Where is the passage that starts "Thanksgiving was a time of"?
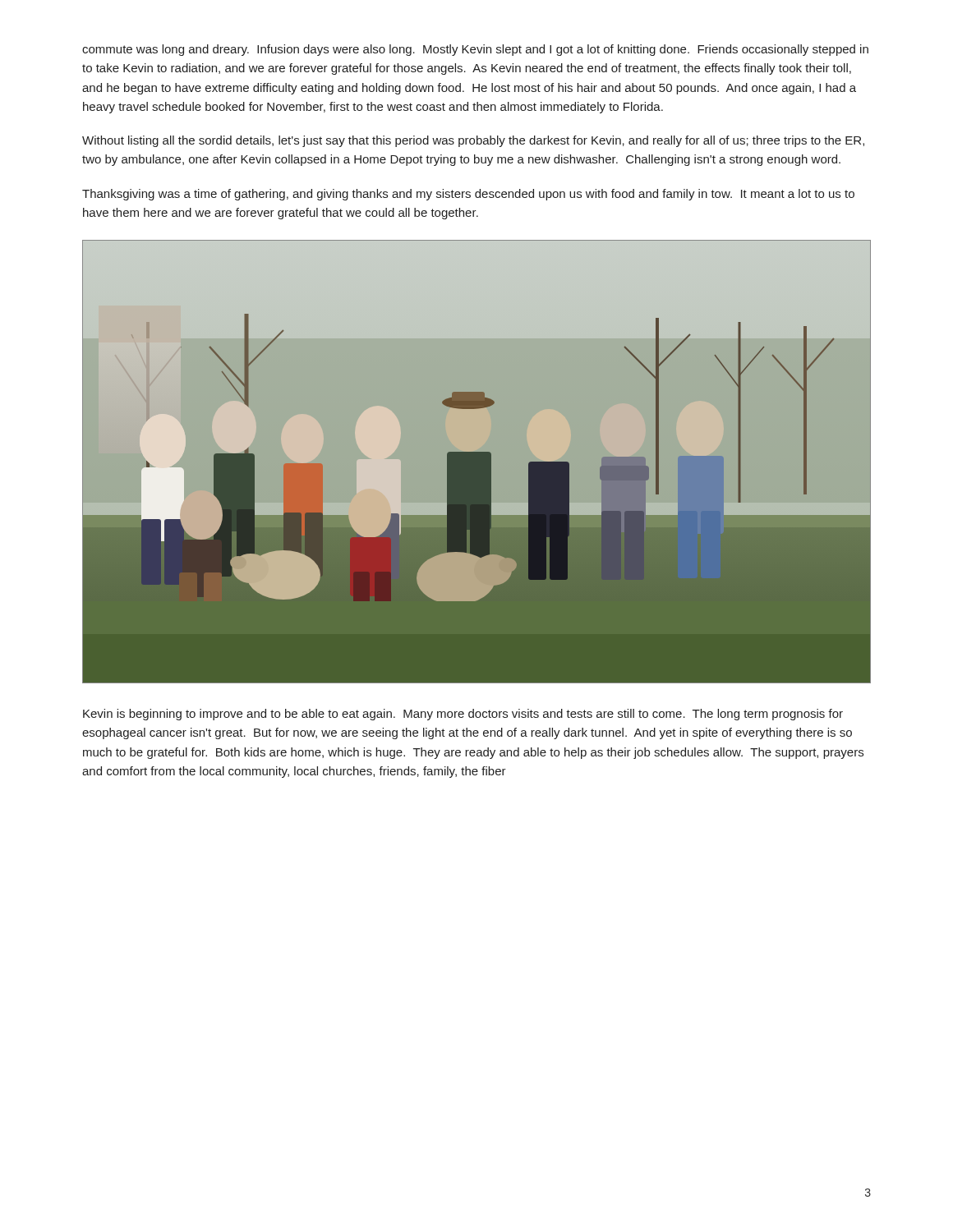Viewport: 953px width, 1232px height. (468, 203)
